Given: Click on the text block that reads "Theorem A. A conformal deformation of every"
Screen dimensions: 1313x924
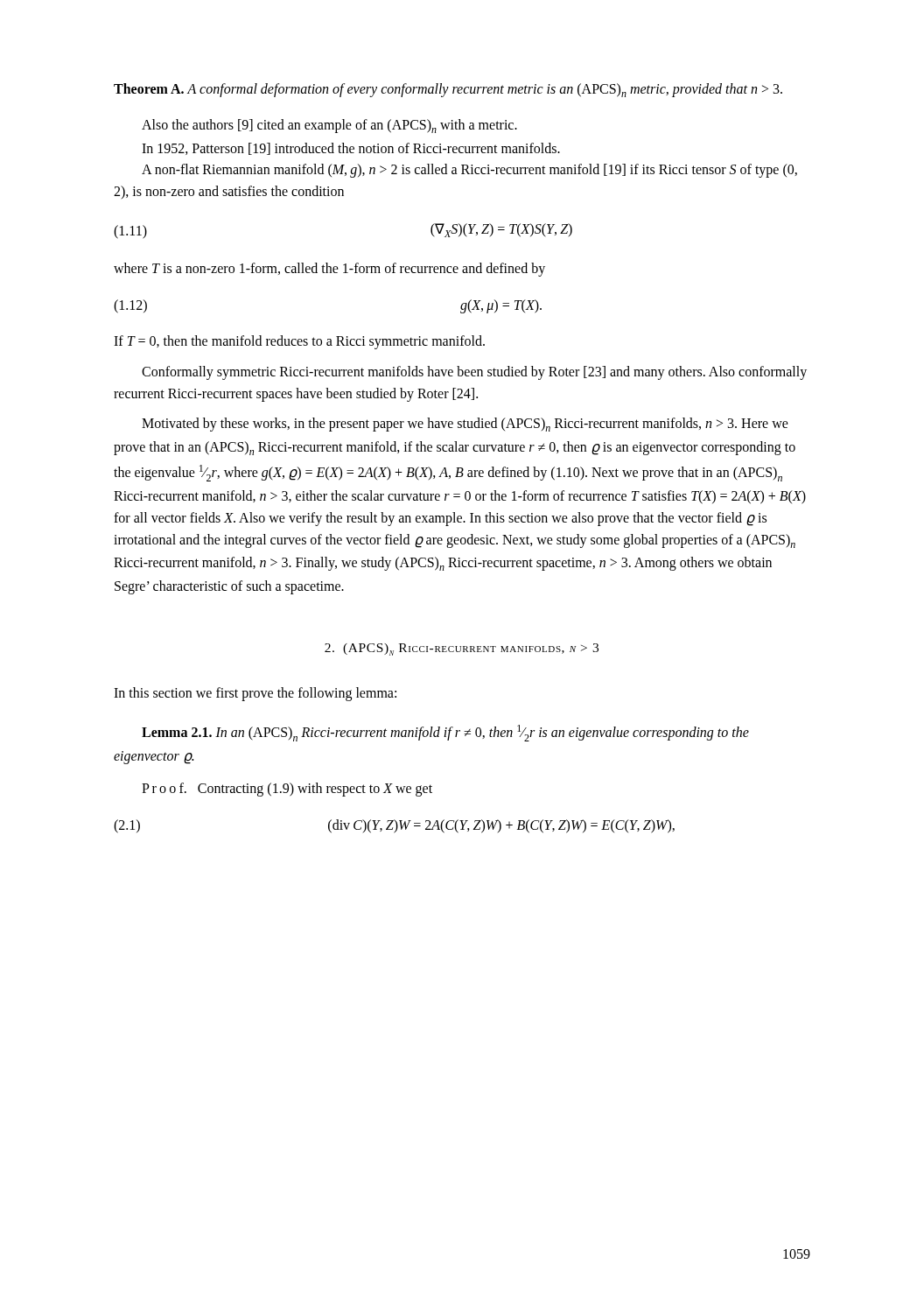Looking at the screenshot, I should 462,91.
